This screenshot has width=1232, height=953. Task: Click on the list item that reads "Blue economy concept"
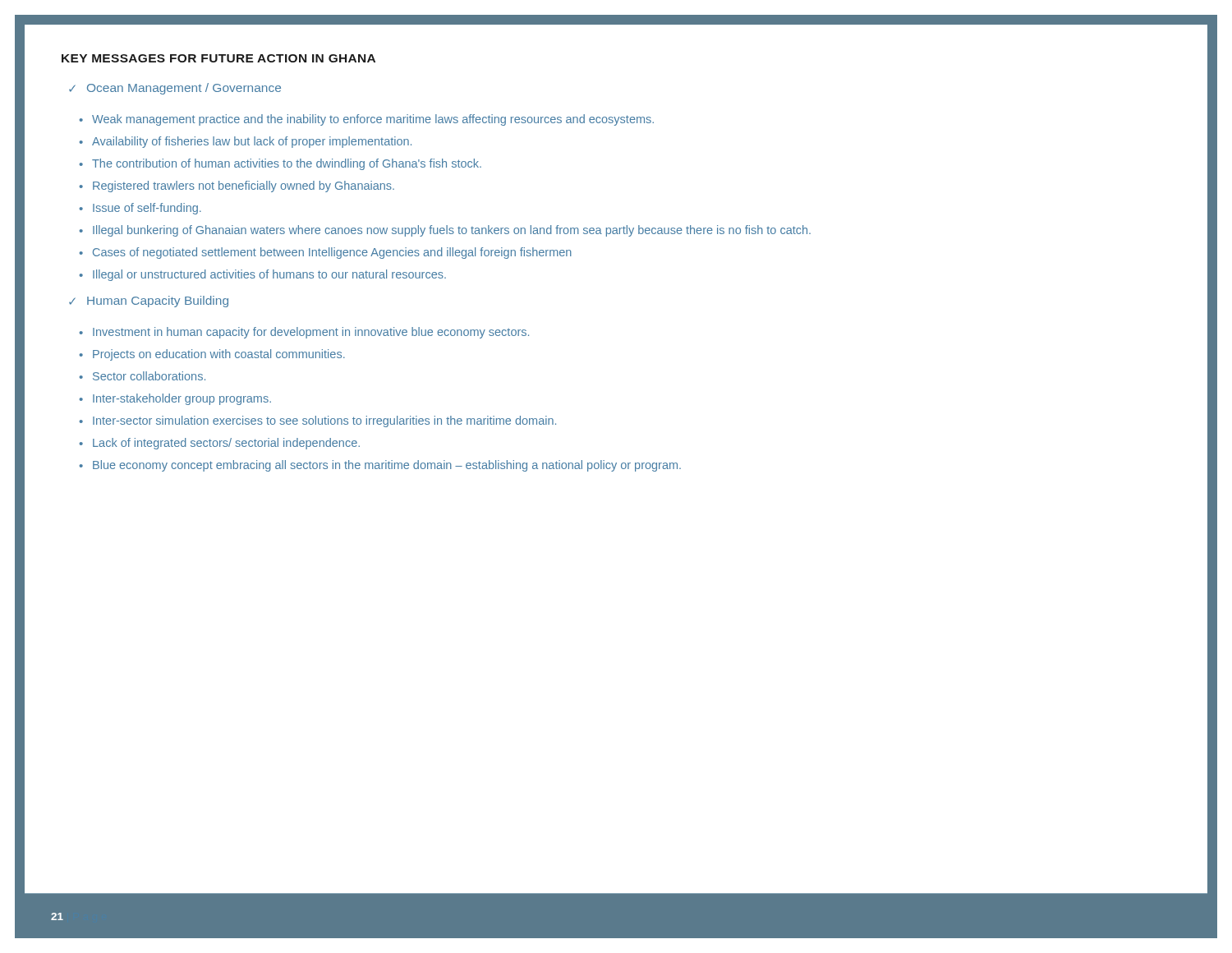[x=387, y=465]
